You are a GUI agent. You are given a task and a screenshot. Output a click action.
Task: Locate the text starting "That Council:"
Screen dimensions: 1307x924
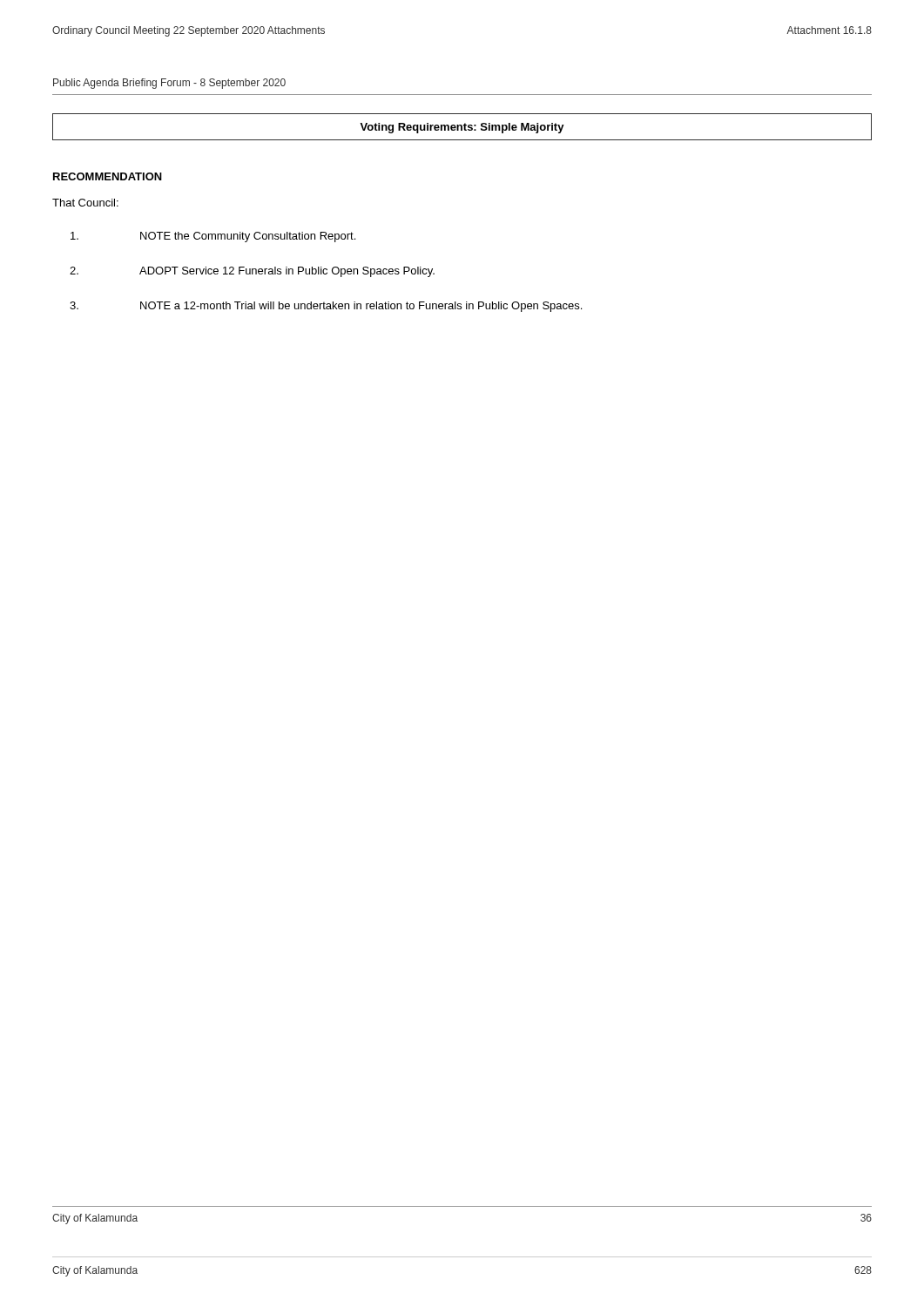86,203
